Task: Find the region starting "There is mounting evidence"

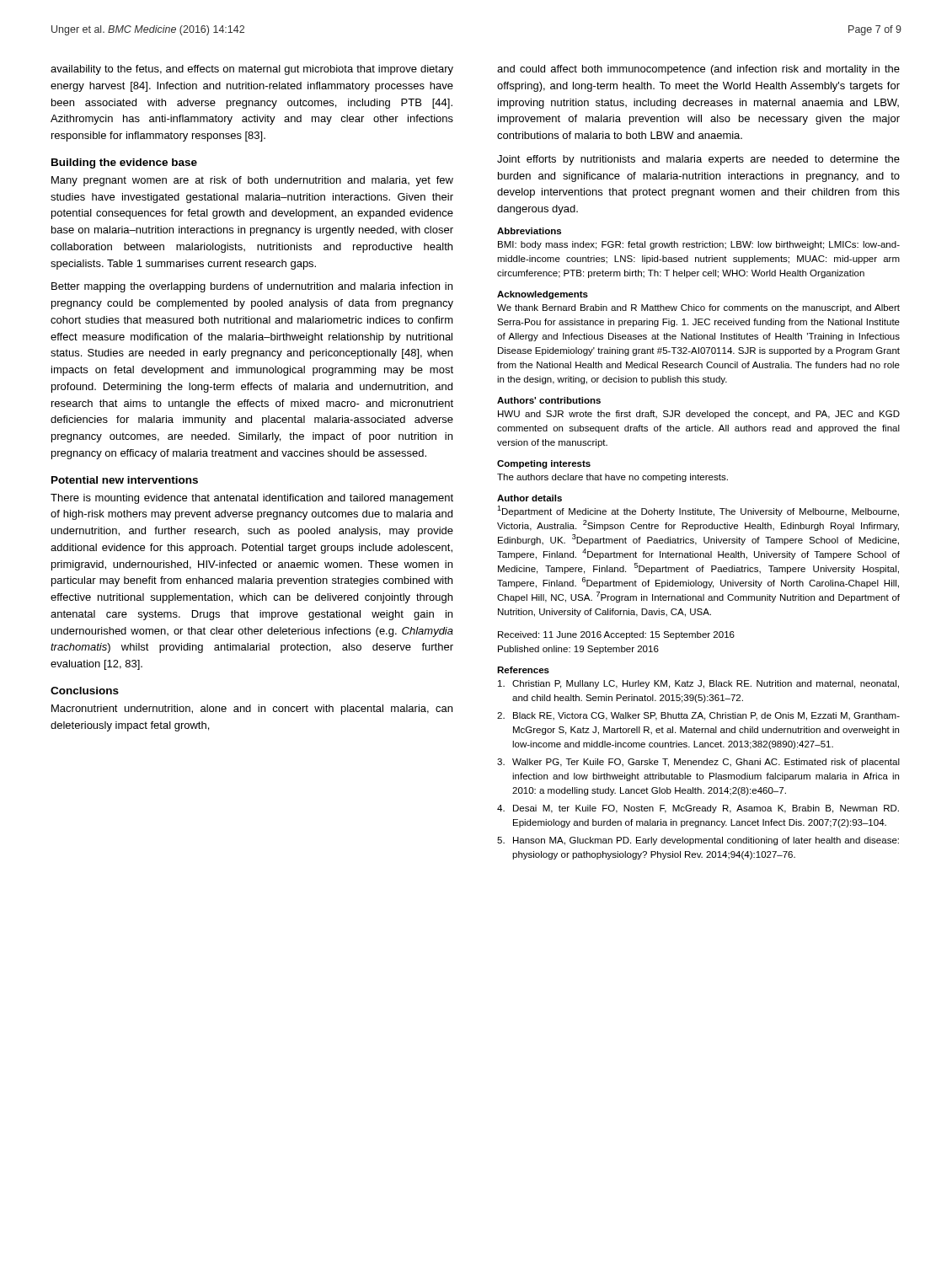Action: pyautogui.click(x=252, y=580)
